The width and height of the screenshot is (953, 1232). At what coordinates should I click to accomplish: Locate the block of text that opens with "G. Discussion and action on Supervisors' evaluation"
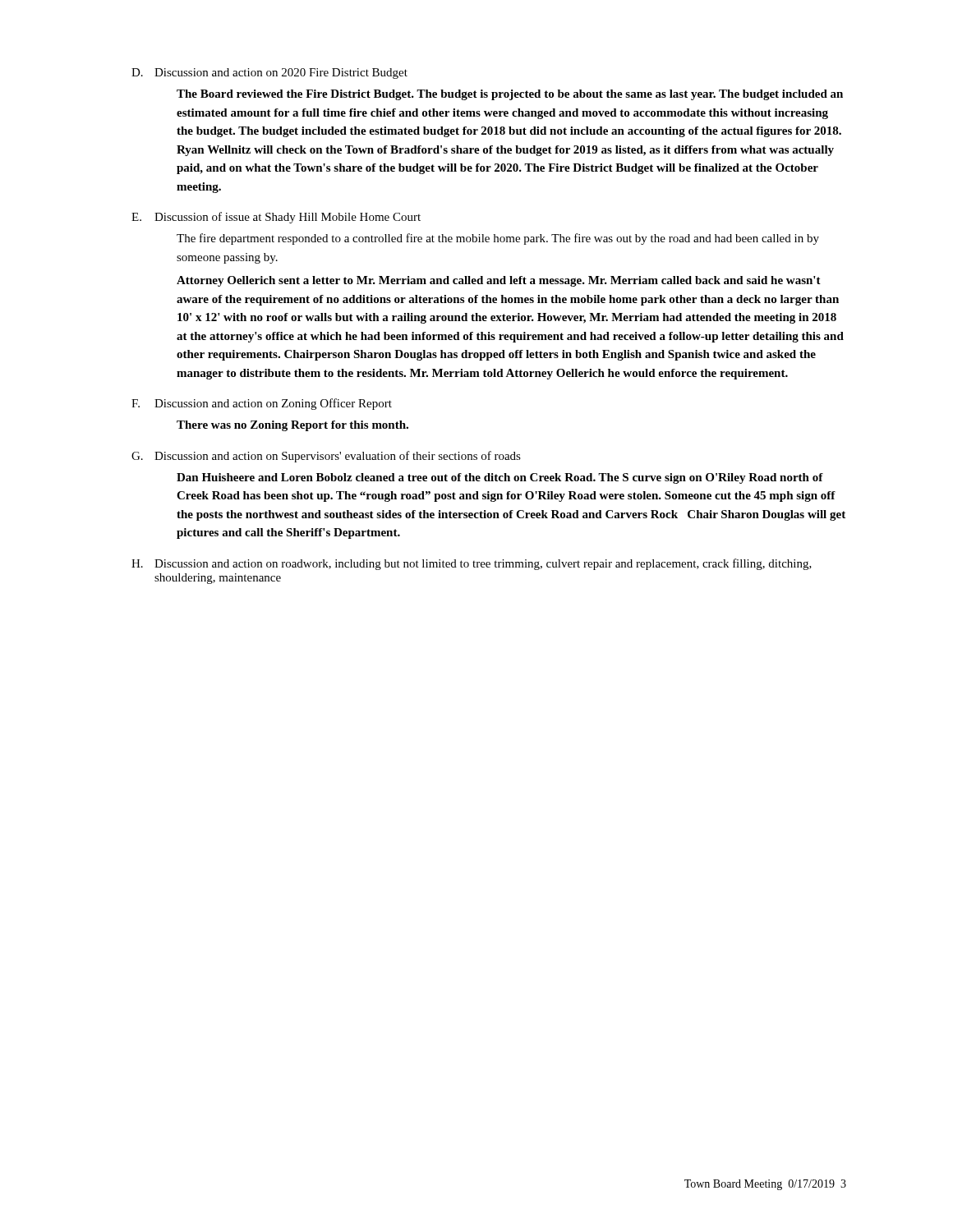click(x=489, y=495)
